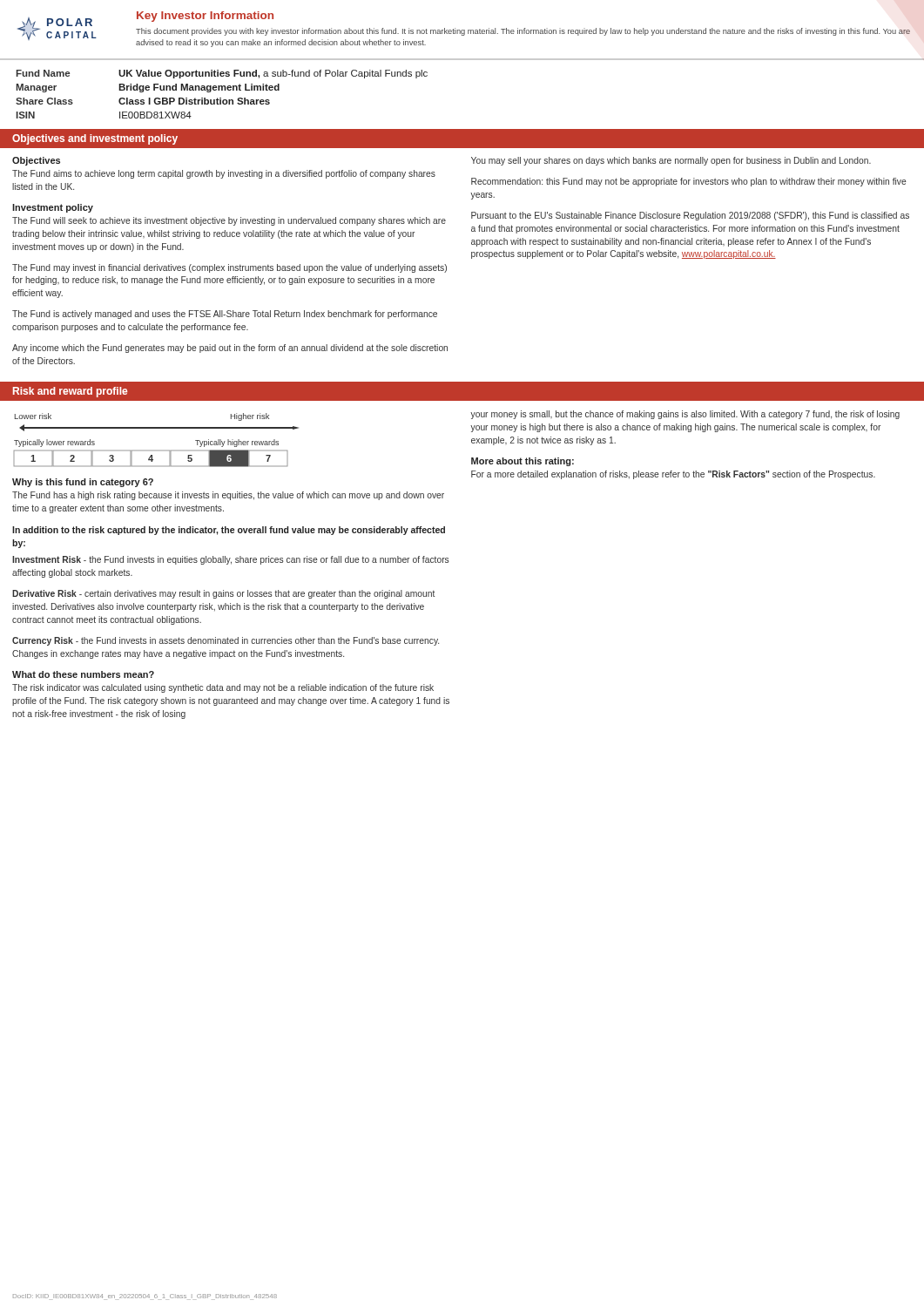Screen dimensions: 1307x924
Task: Point to the text starting "The Fund aims"
Action: pos(224,180)
